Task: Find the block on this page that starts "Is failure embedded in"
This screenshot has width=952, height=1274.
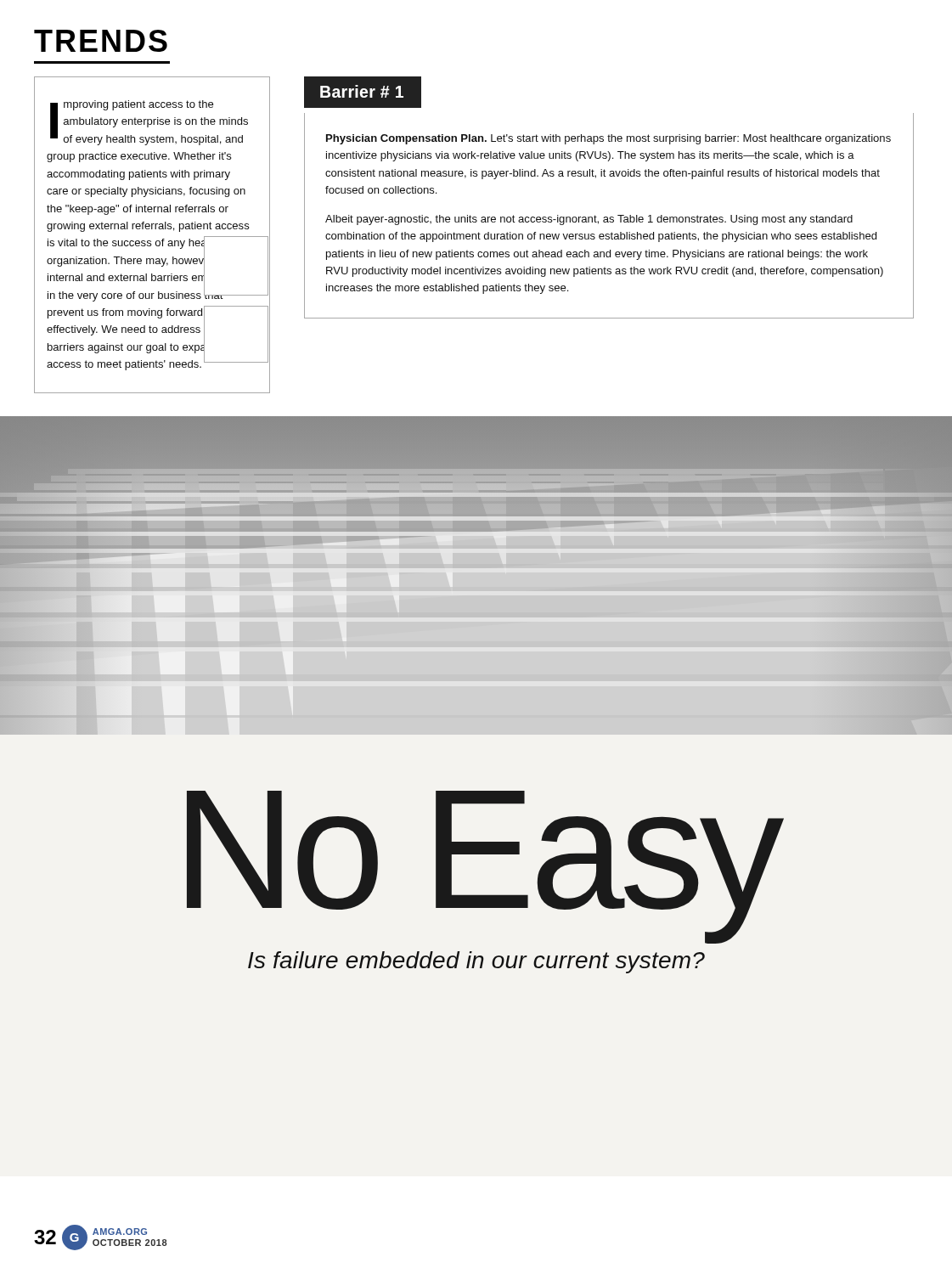Action: [476, 960]
